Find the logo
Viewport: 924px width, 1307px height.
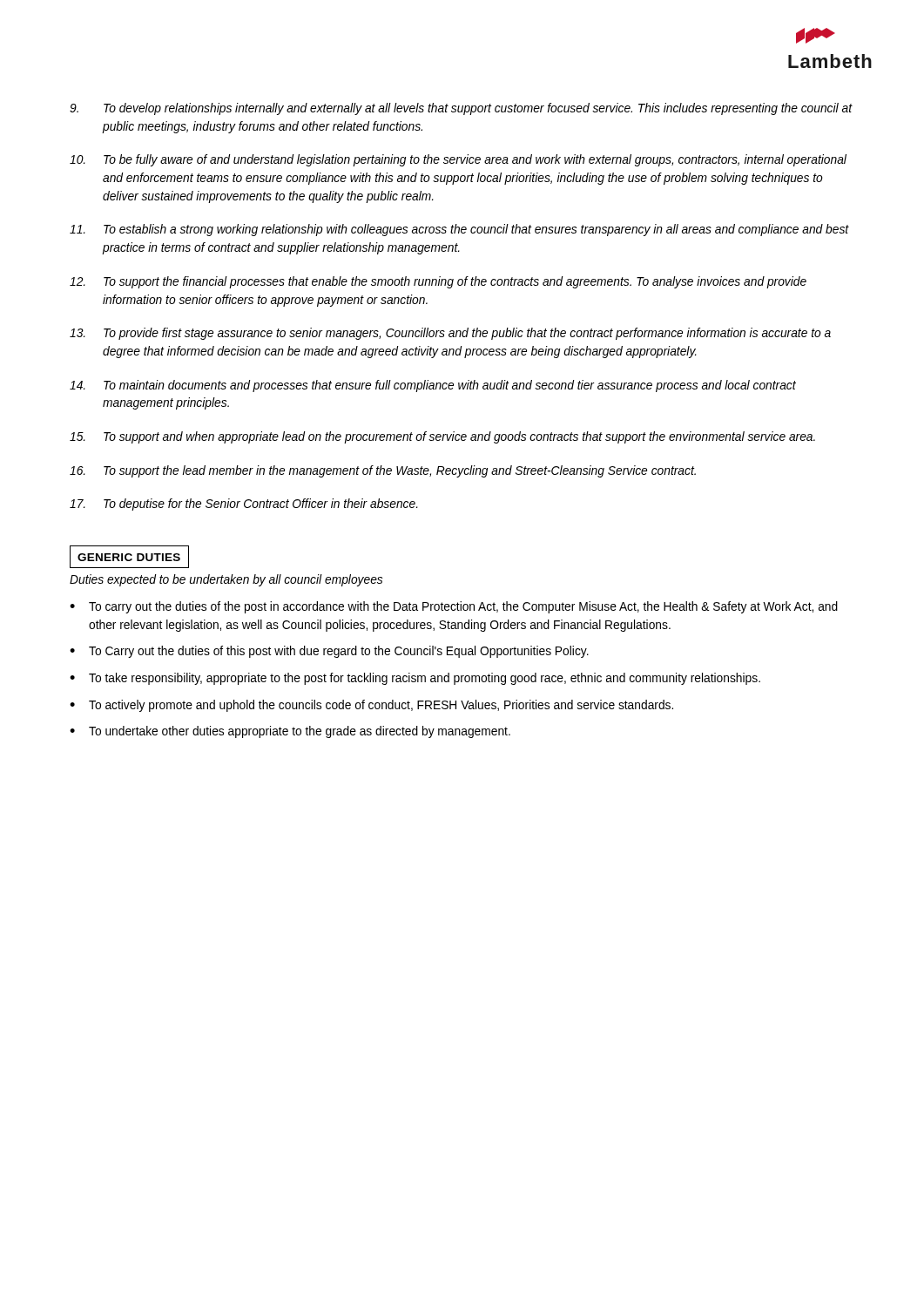pyautogui.click(x=828, y=58)
